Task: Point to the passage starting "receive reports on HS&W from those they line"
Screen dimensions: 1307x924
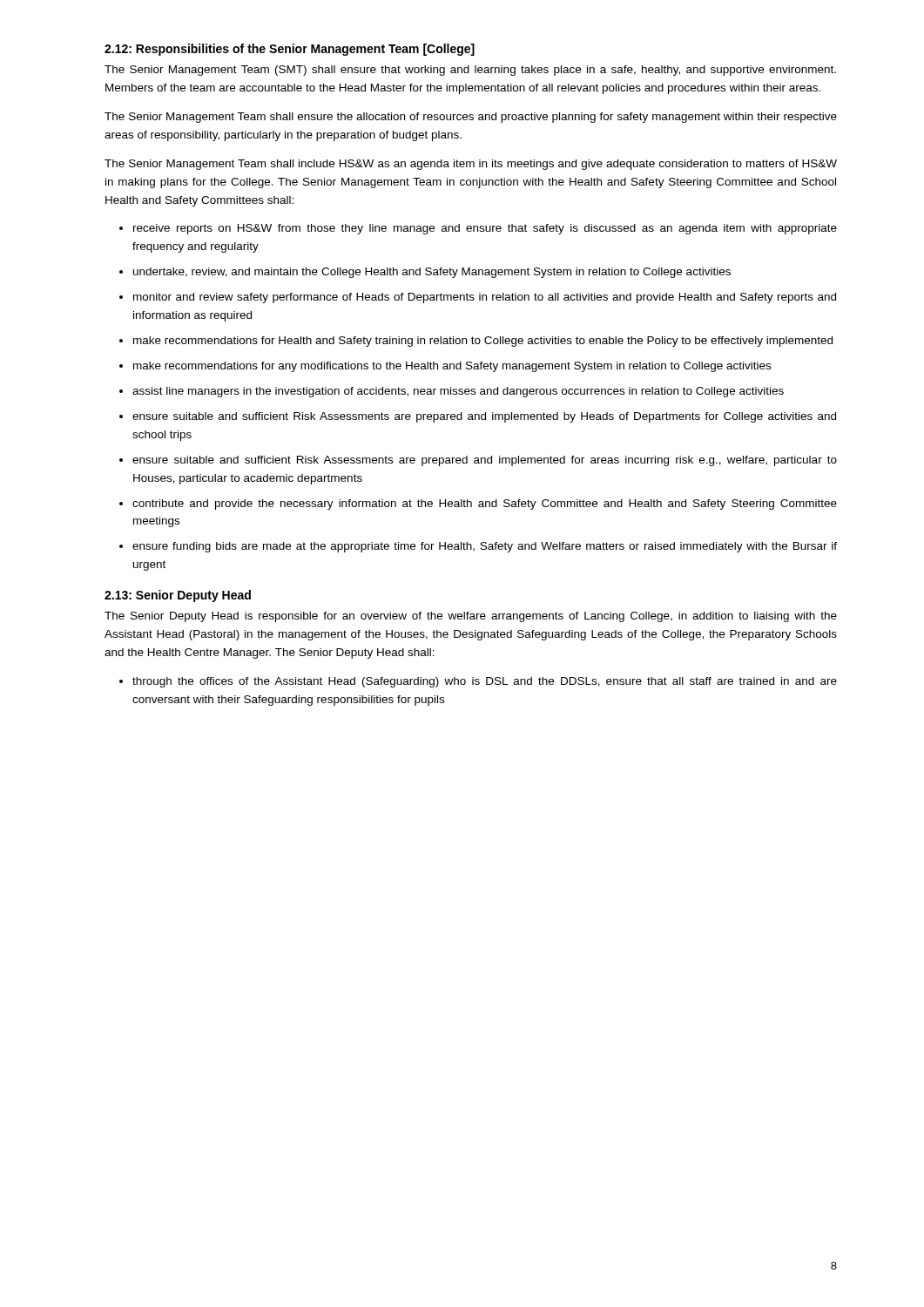Action: pos(485,237)
